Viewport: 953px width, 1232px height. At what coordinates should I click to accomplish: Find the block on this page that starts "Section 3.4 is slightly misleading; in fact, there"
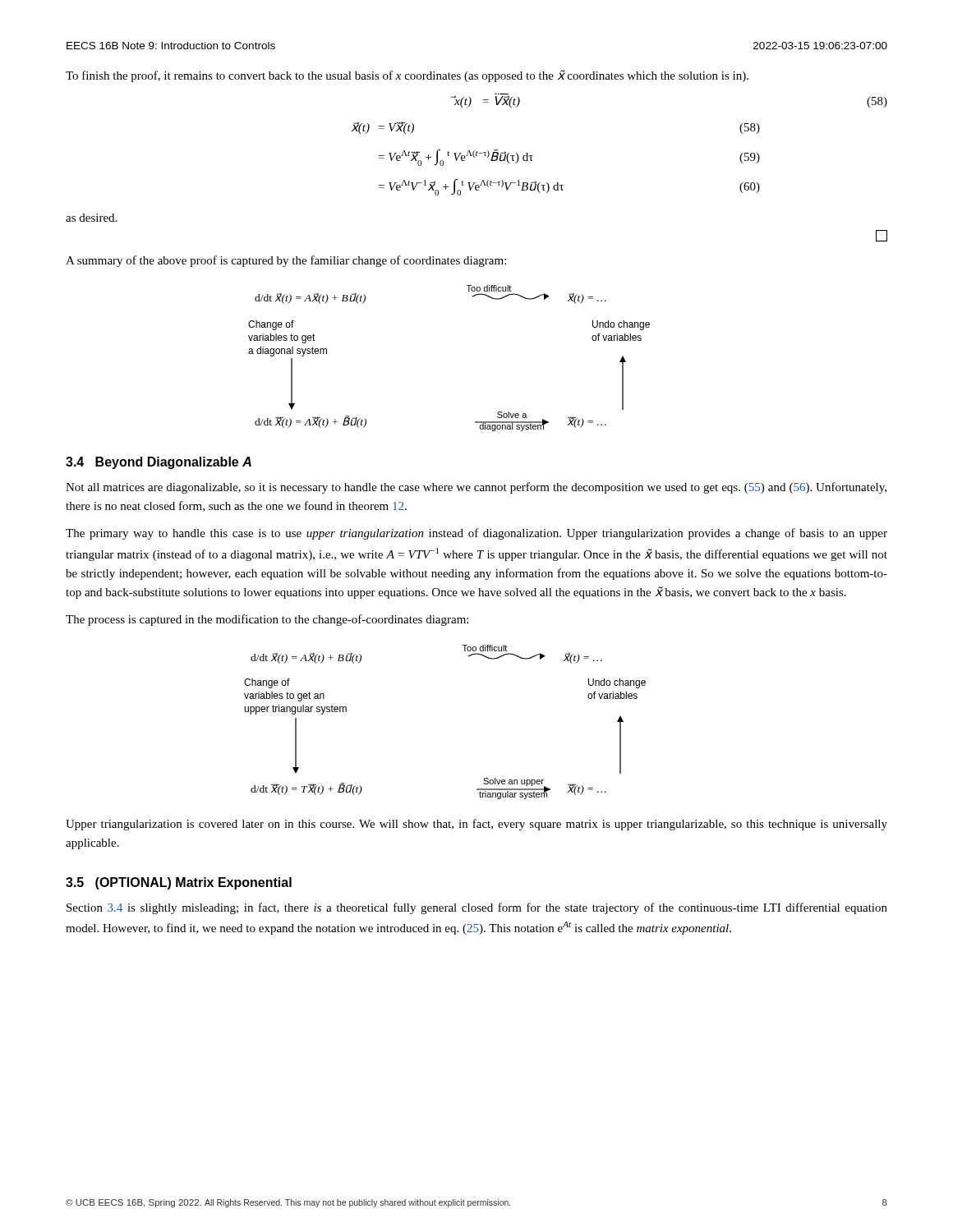pos(476,918)
